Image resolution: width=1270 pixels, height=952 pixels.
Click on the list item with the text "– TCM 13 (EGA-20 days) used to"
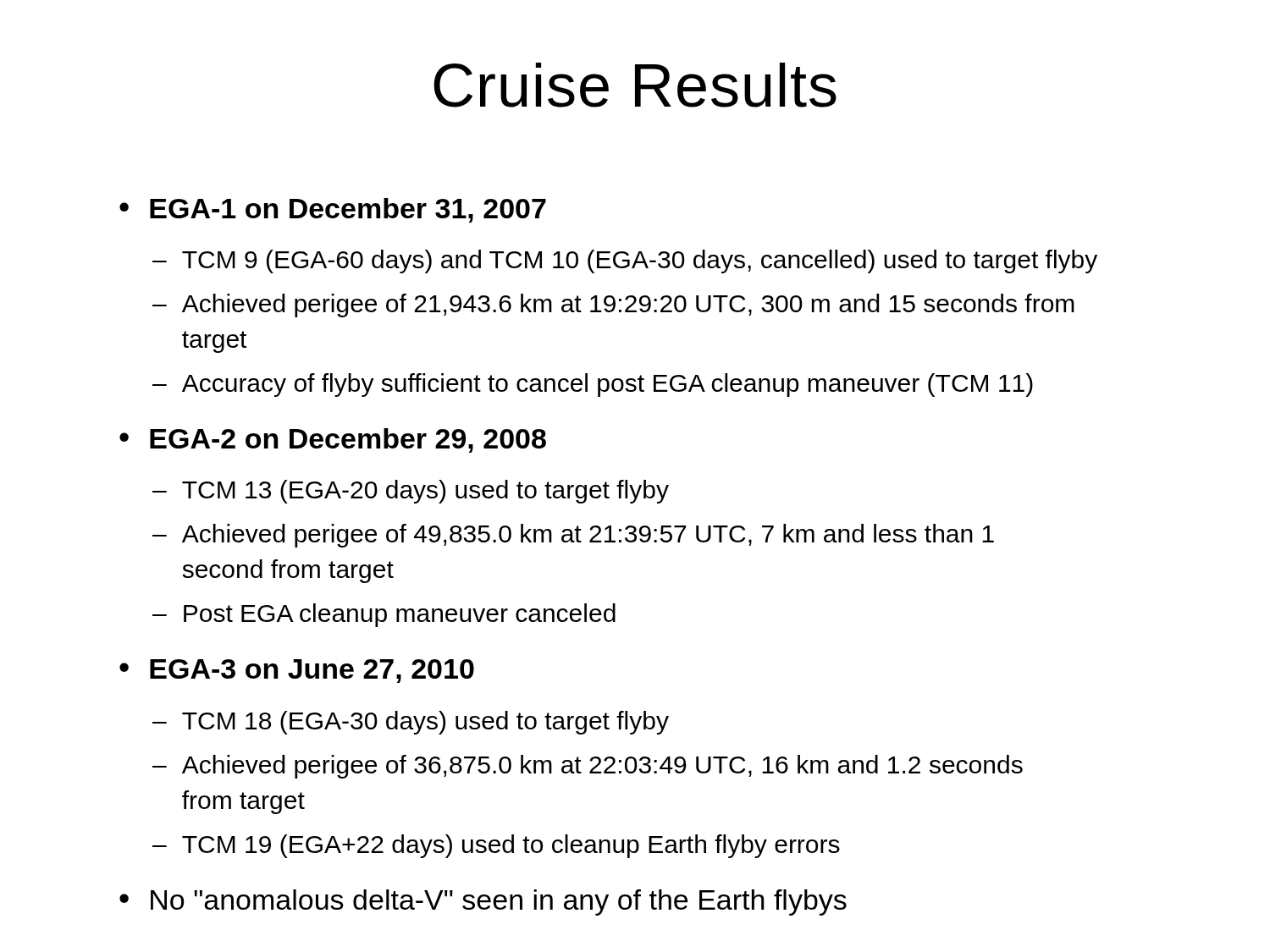click(x=411, y=490)
